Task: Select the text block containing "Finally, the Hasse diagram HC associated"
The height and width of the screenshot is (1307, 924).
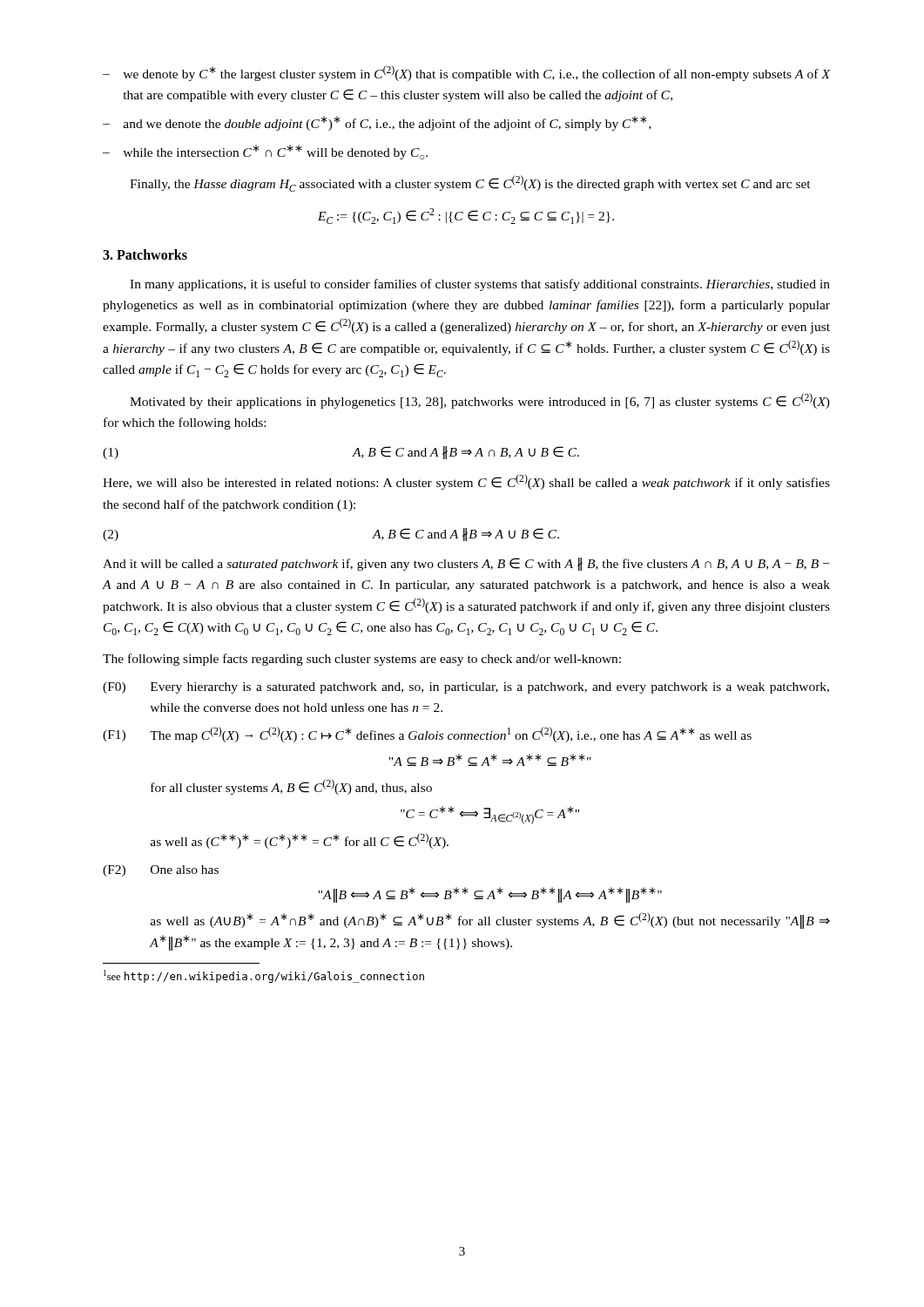Action: 466,185
